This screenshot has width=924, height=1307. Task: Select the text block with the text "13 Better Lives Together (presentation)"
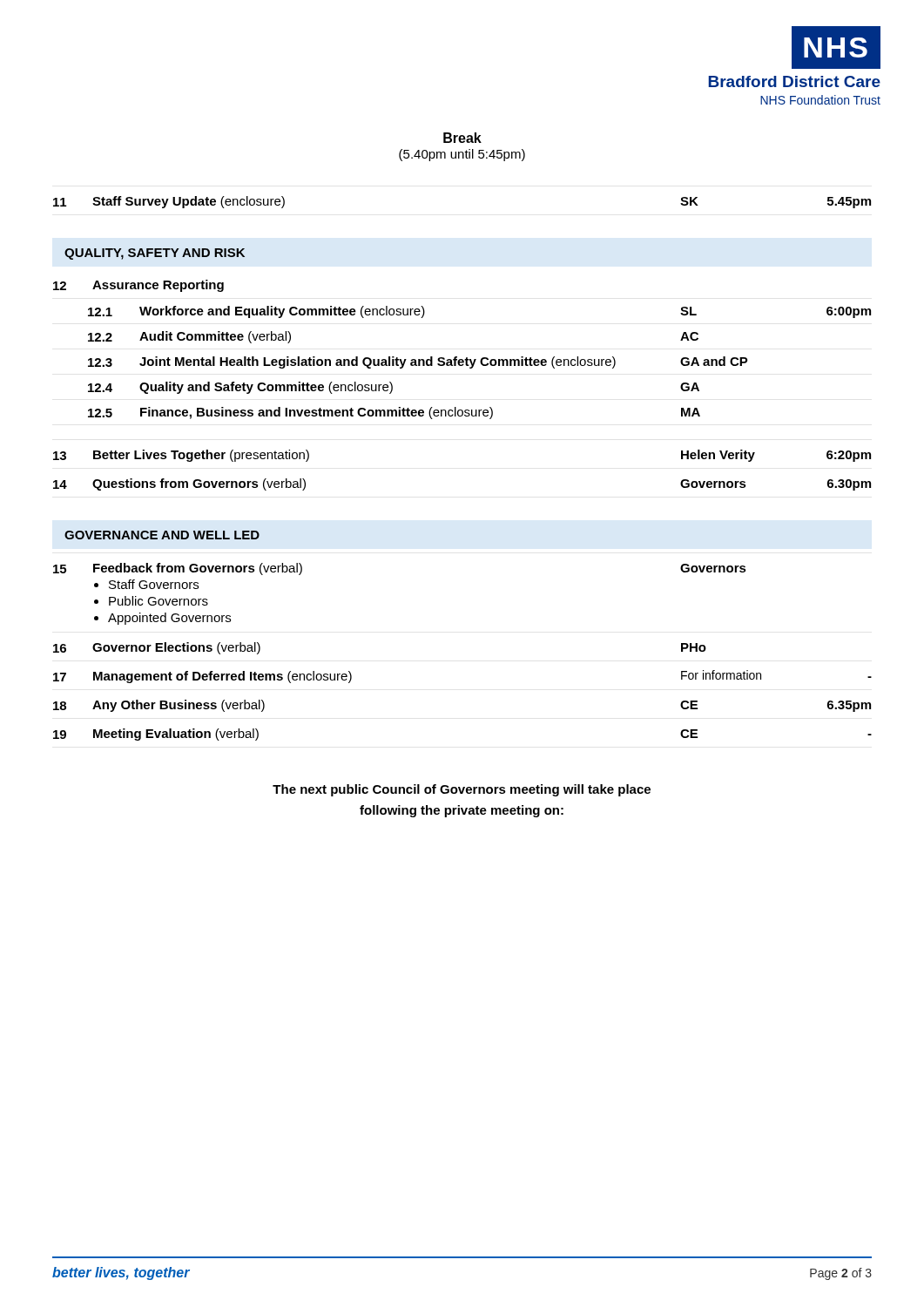[203, 455]
